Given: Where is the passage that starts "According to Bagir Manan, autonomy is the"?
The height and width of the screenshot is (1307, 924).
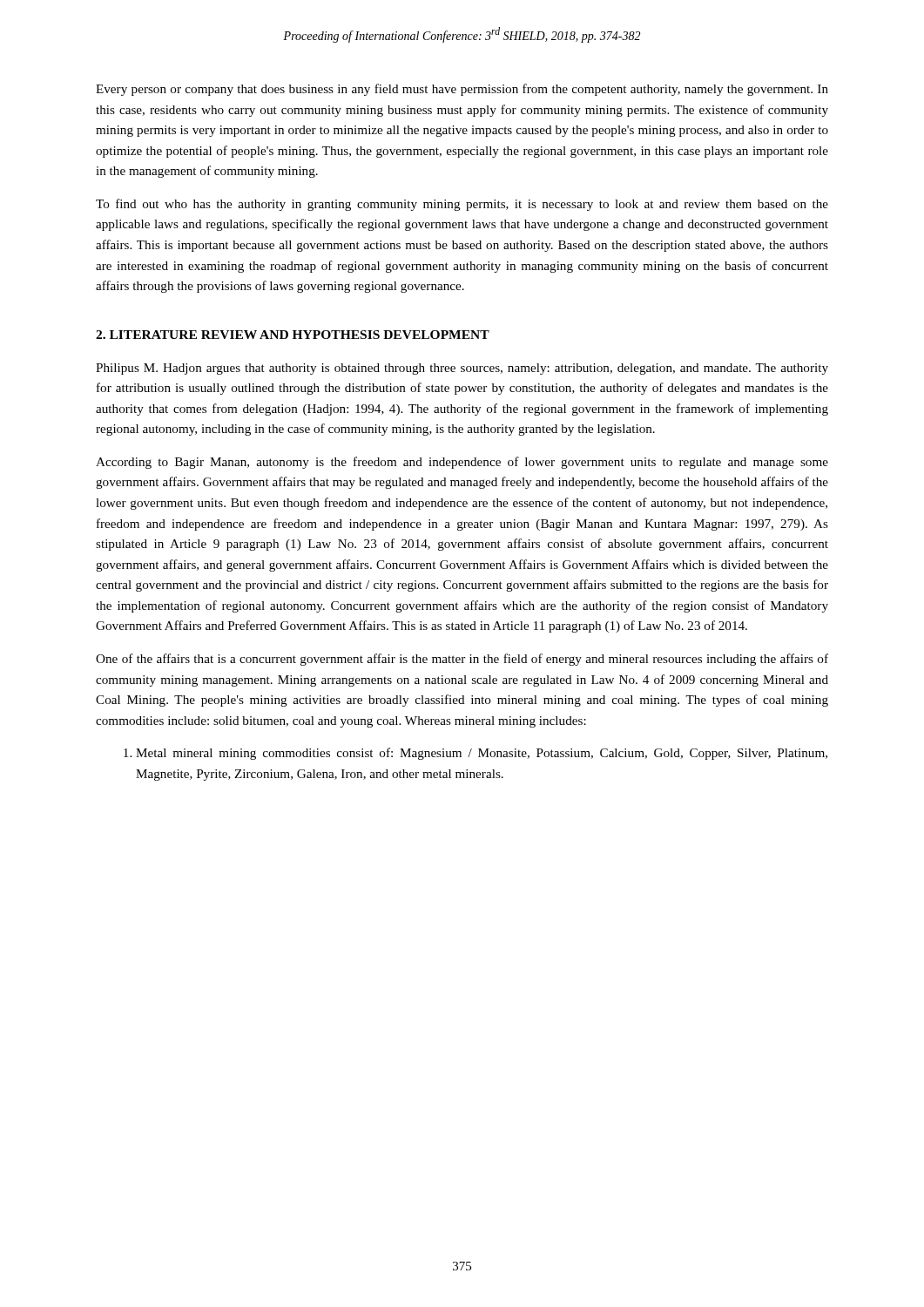Looking at the screenshot, I should [462, 544].
